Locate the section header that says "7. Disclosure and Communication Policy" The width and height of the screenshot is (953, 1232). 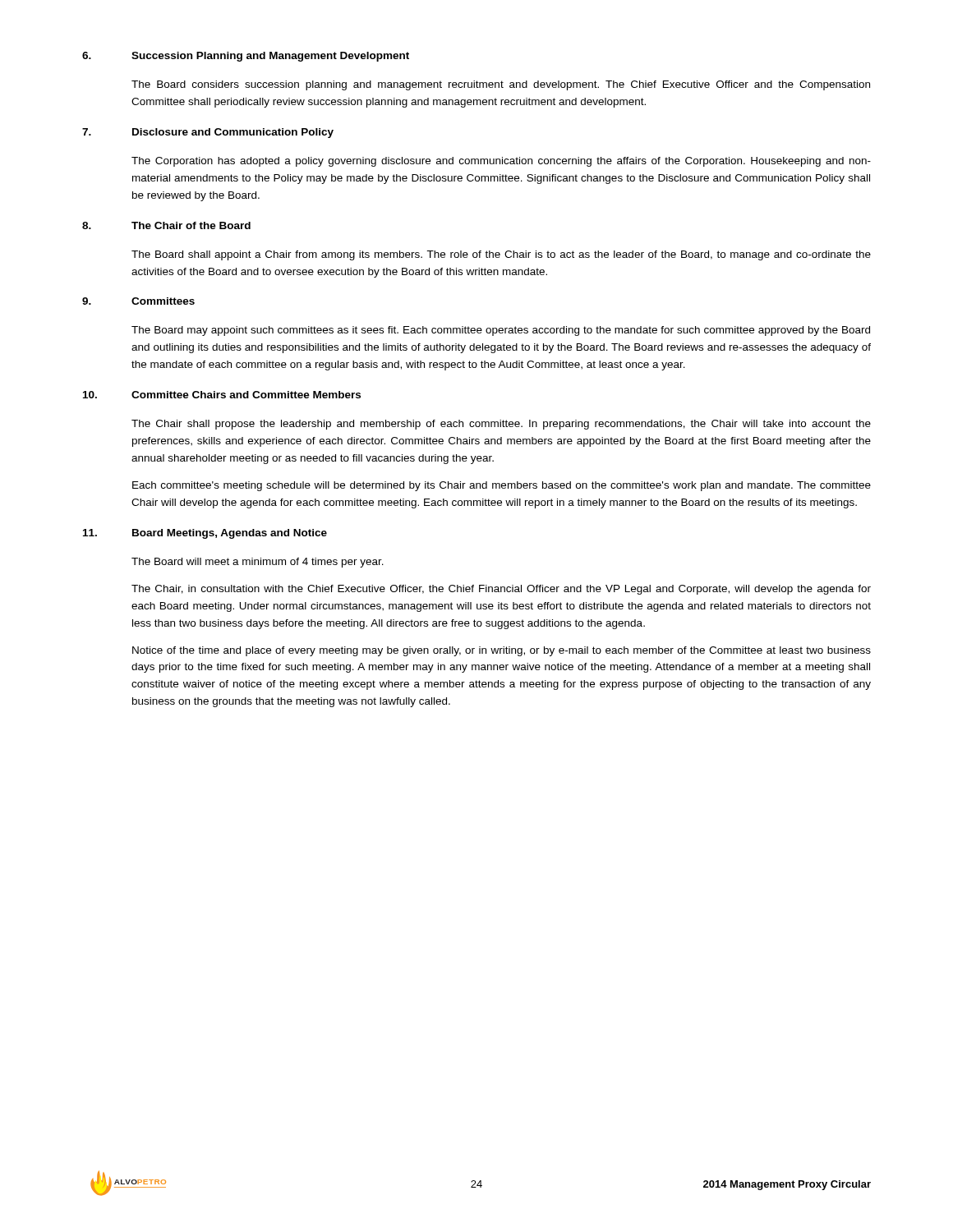pyautogui.click(x=208, y=133)
